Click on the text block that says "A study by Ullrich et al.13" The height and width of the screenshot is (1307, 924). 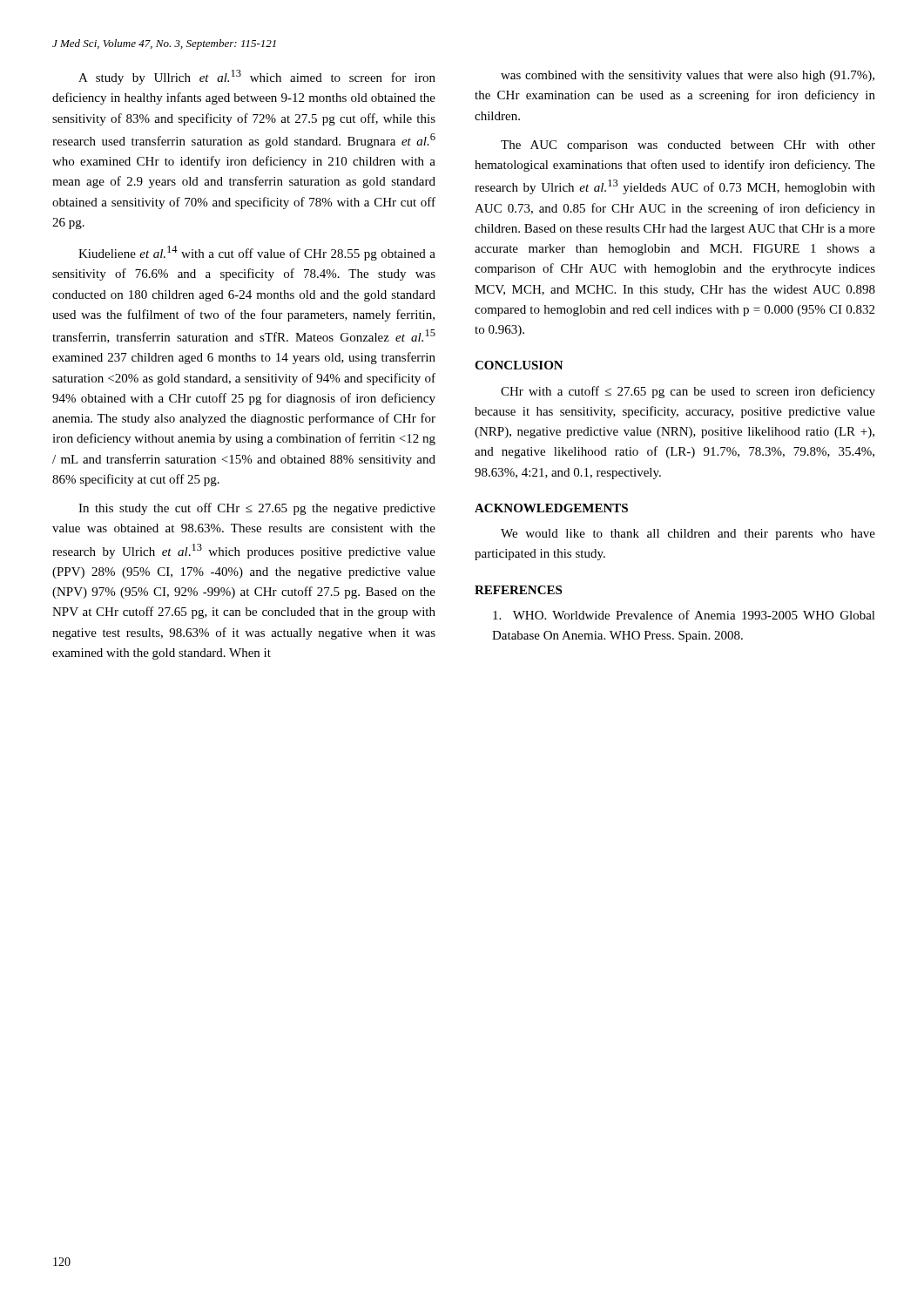(244, 149)
